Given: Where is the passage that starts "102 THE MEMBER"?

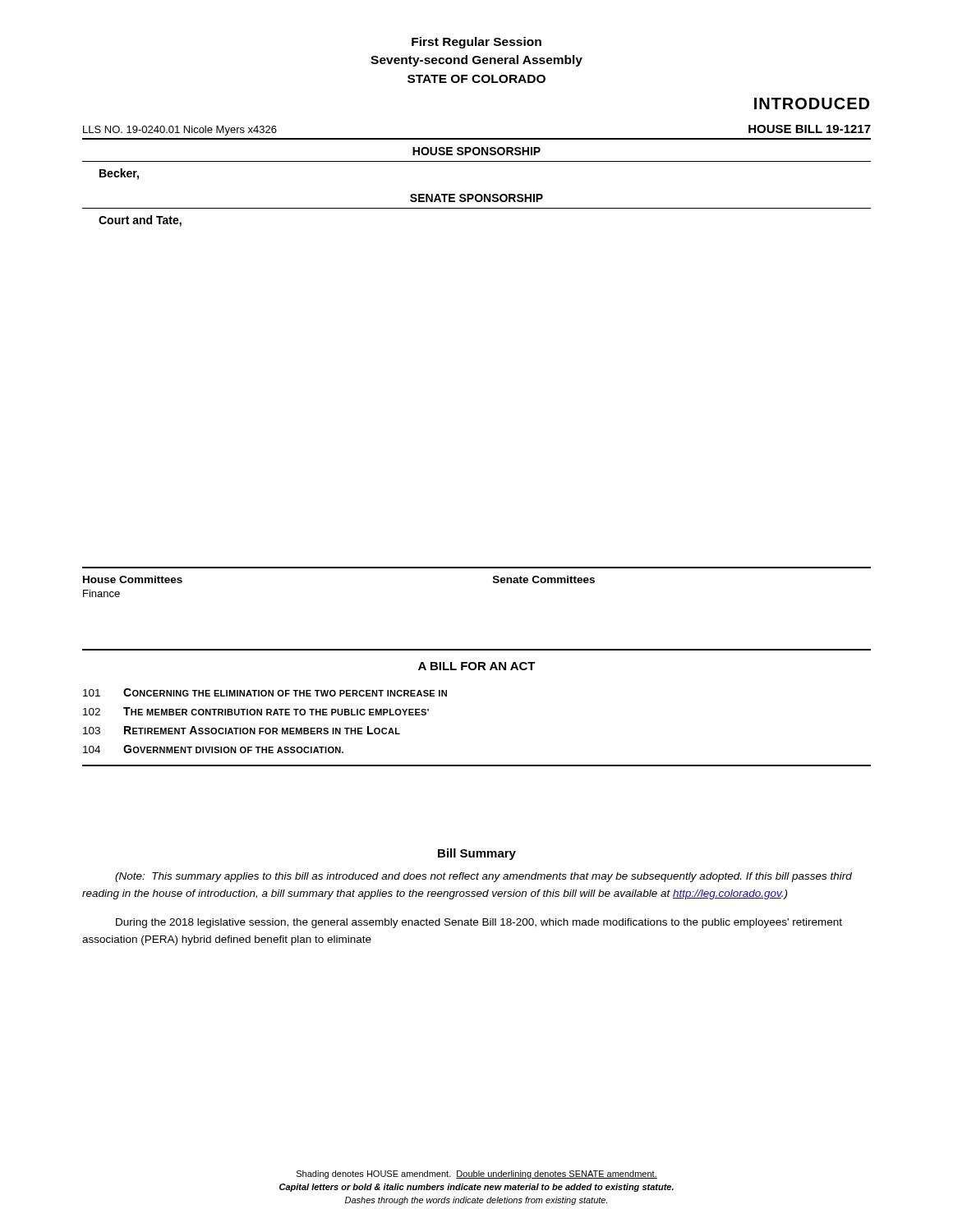Looking at the screenshot, I should (256, 712).
